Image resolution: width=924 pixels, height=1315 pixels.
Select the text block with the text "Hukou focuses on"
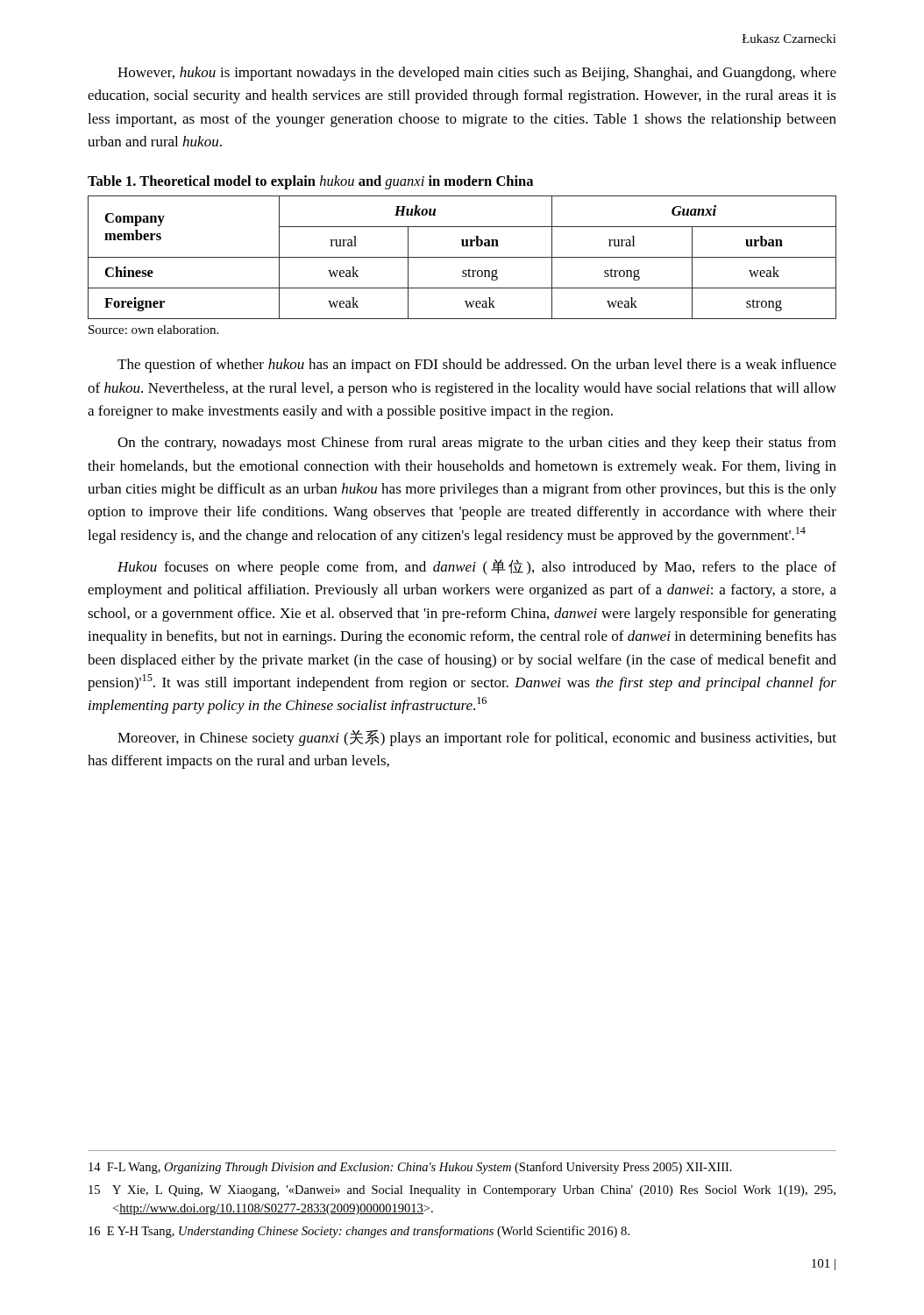[462, 637]
